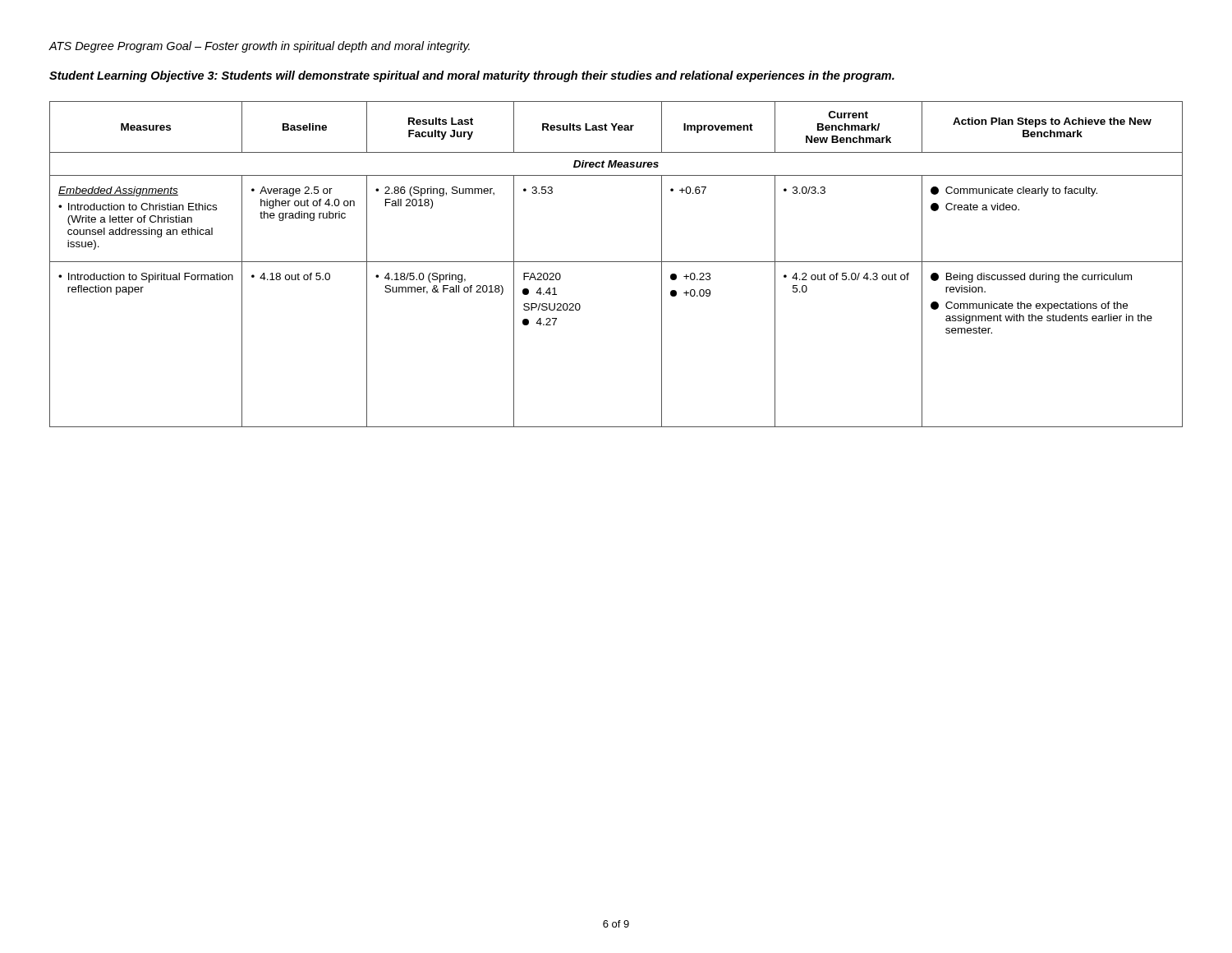Locate the text block starting "Student Learning Objective 3: Students will"
The width and height of the screenshot is (1232, 953).
click(472, 76)
